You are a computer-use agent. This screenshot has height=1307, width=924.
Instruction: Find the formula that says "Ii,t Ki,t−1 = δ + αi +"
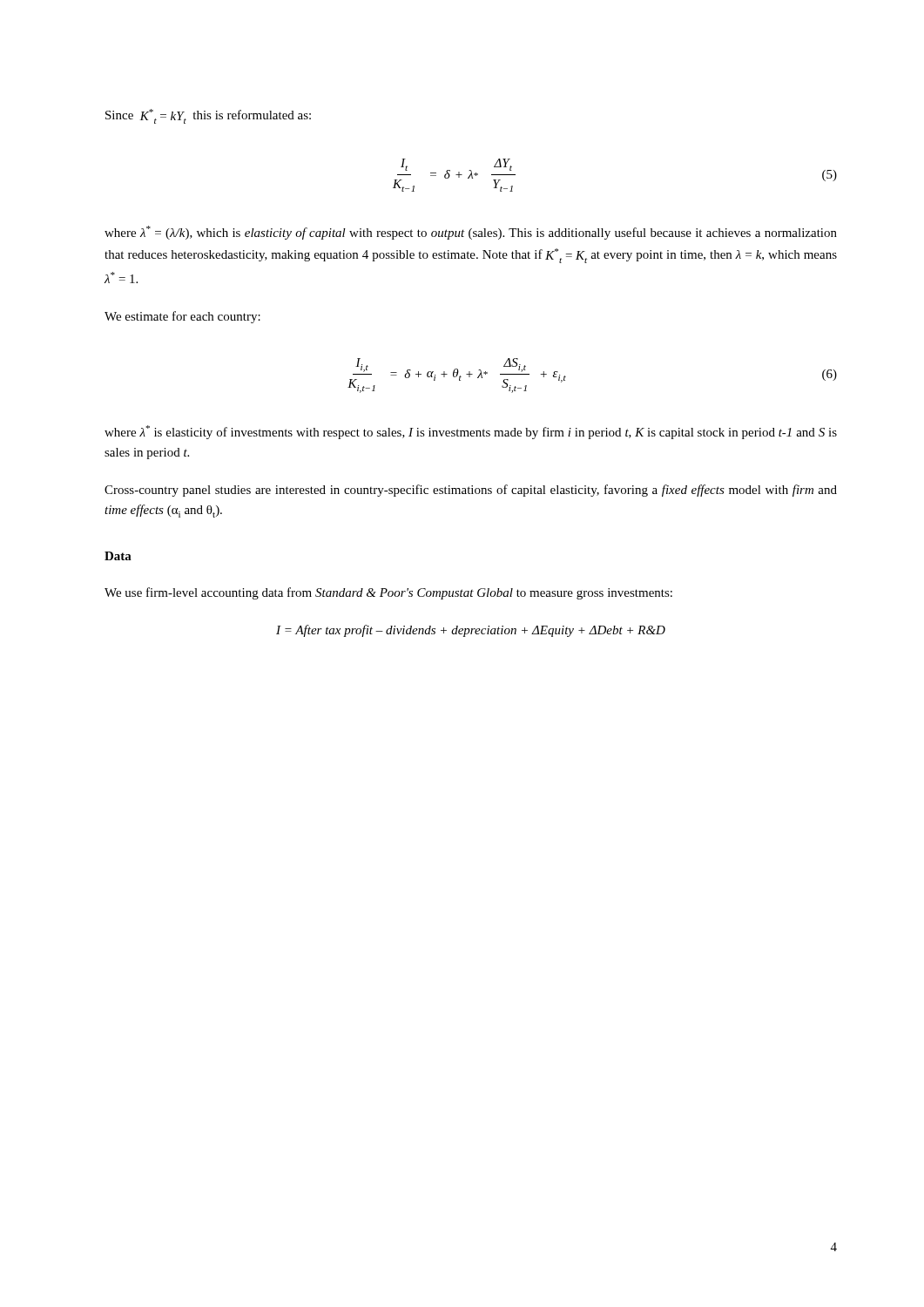(x=471, y=374)
